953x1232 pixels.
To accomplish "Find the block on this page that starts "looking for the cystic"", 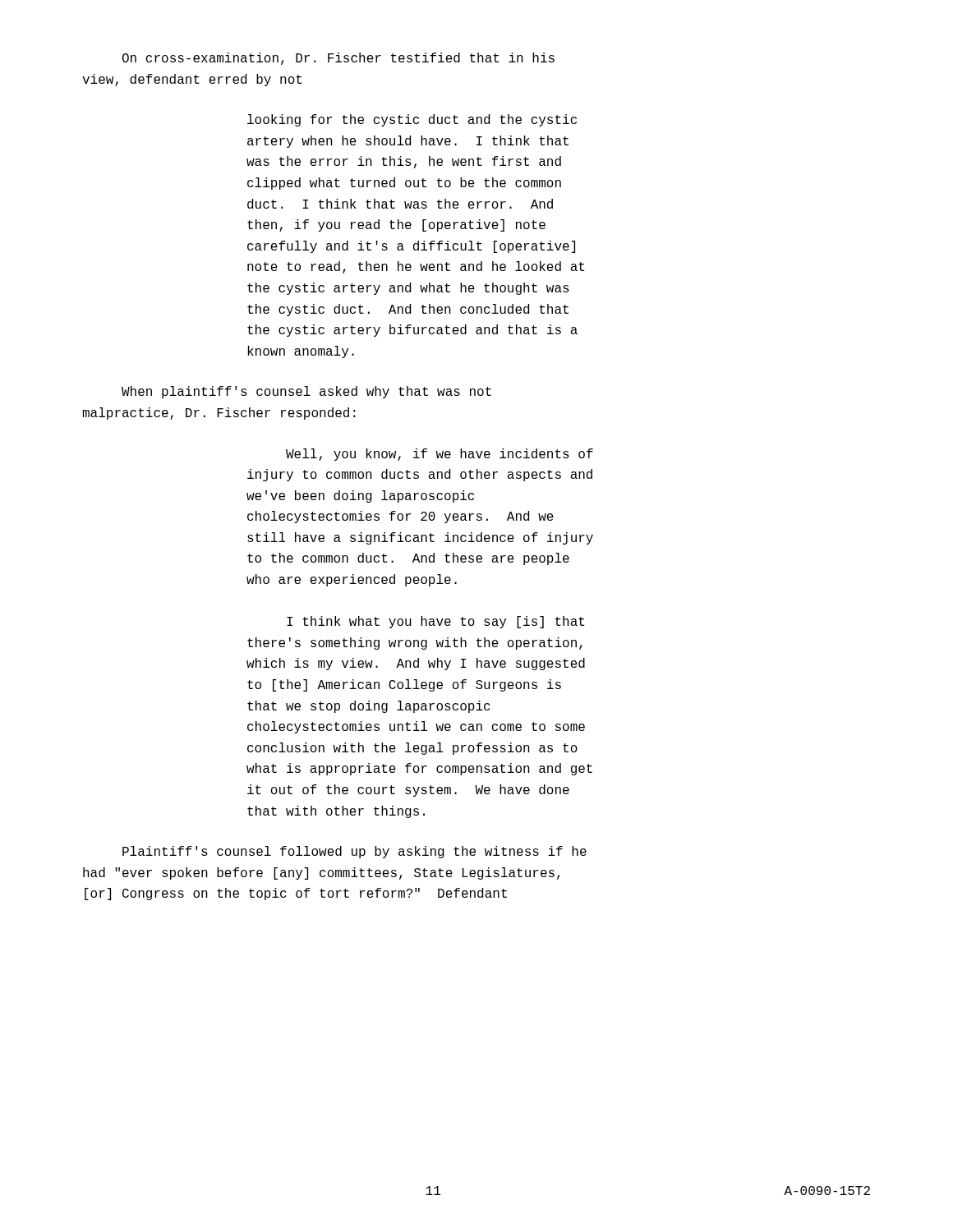I will pos(416,236).
